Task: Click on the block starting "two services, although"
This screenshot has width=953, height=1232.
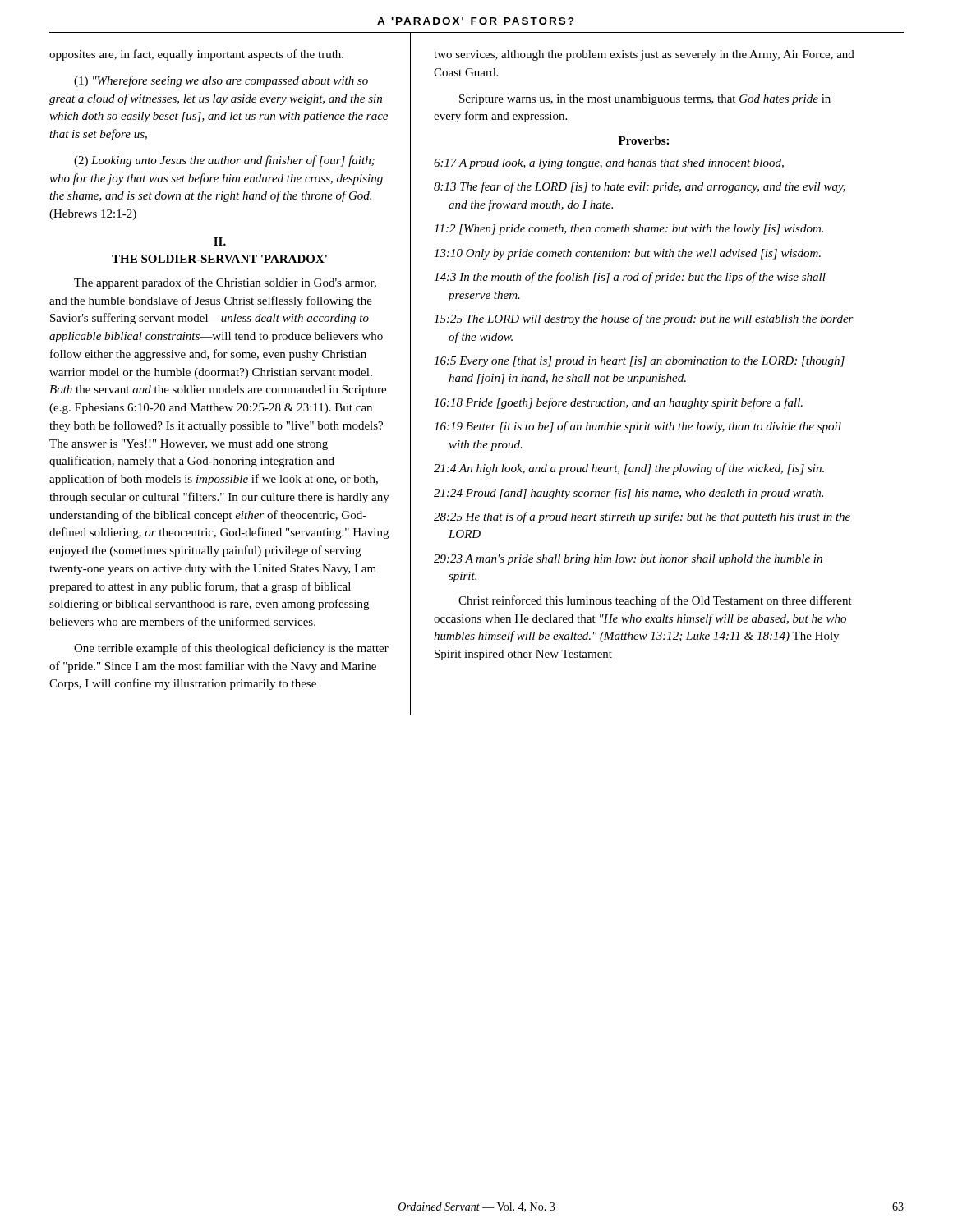Action: (644, 64)
